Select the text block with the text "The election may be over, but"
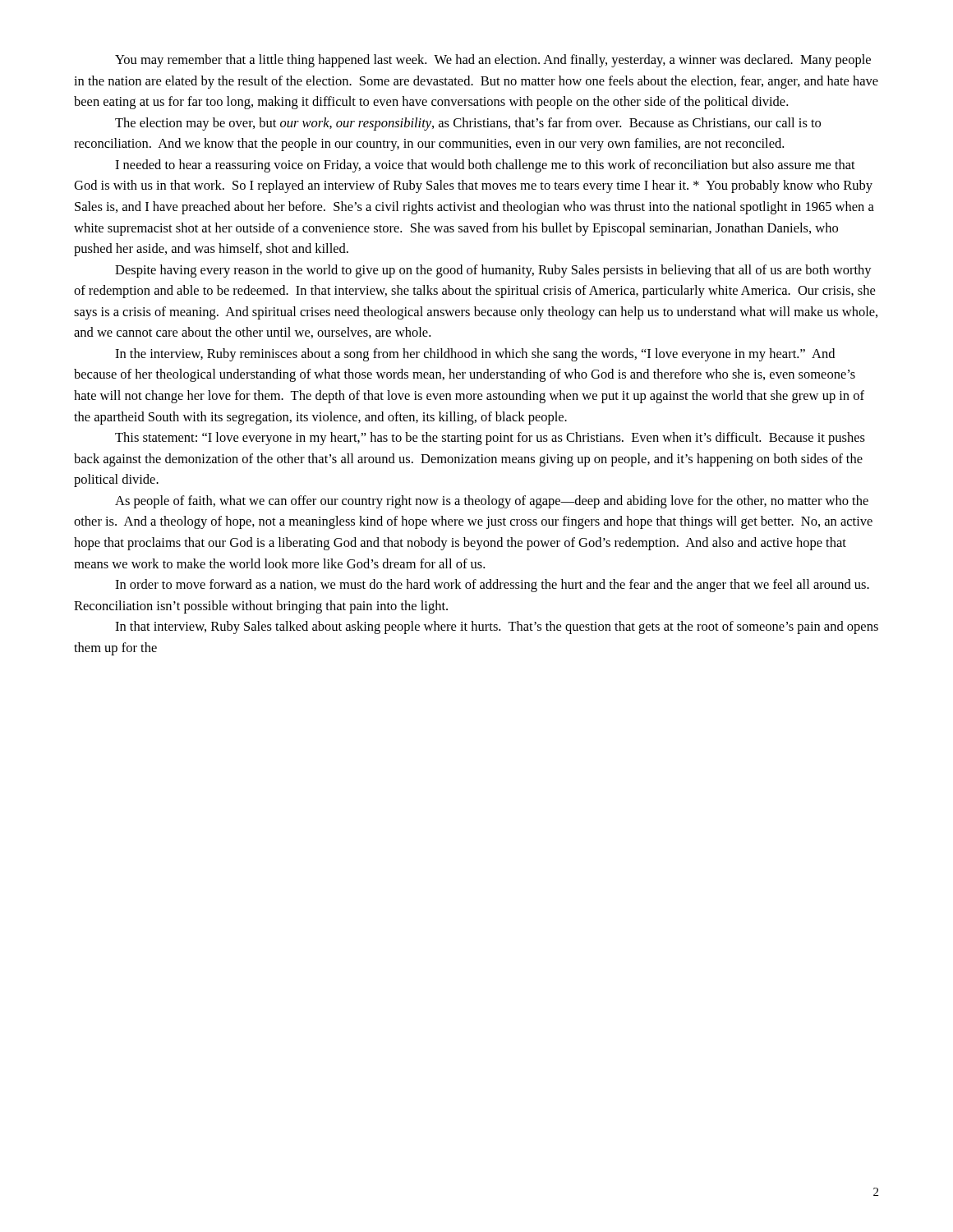Screen dimensions: 1232x953 click(x=476, y=133)
